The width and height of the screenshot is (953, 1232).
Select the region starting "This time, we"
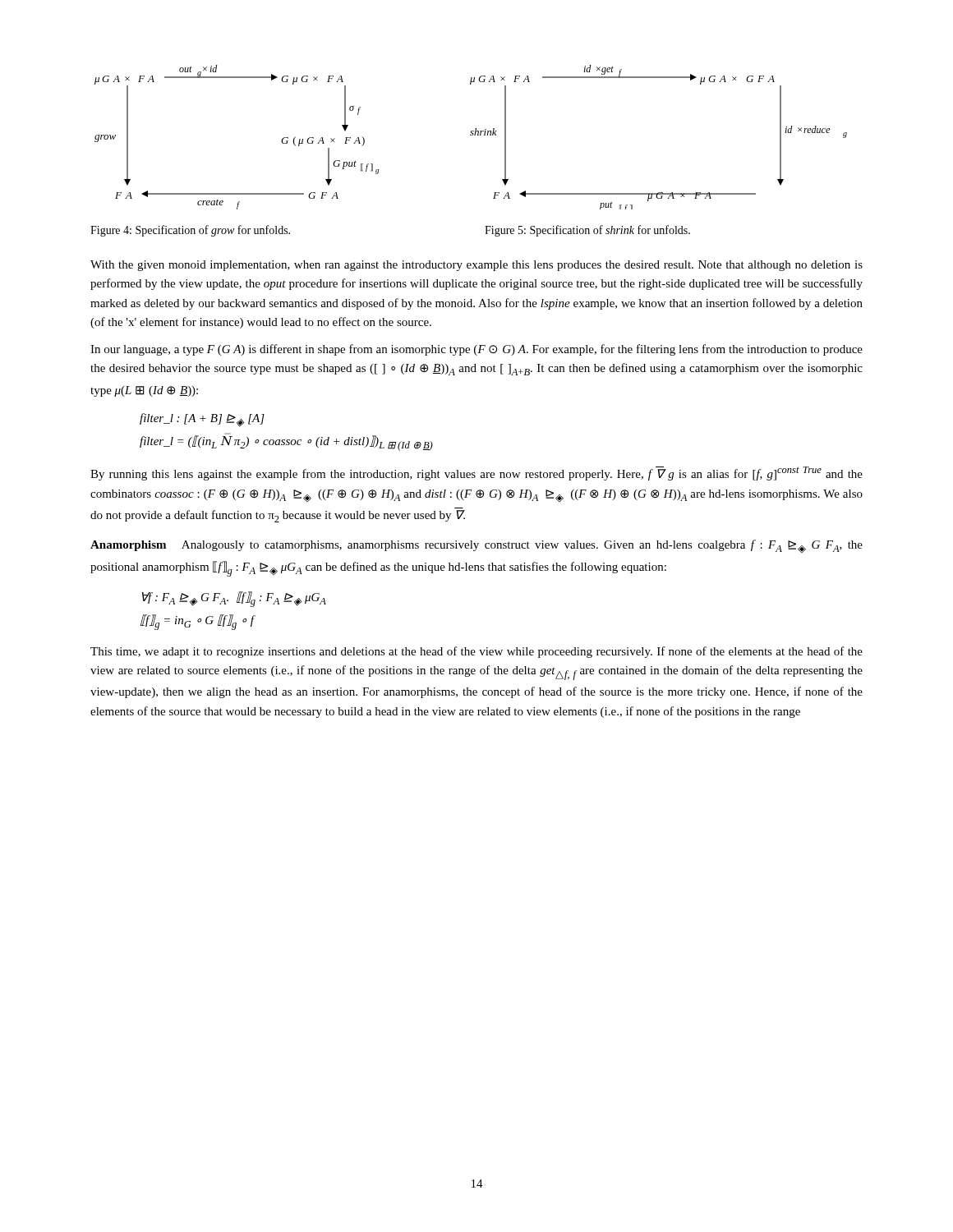(x=476, y=681)
